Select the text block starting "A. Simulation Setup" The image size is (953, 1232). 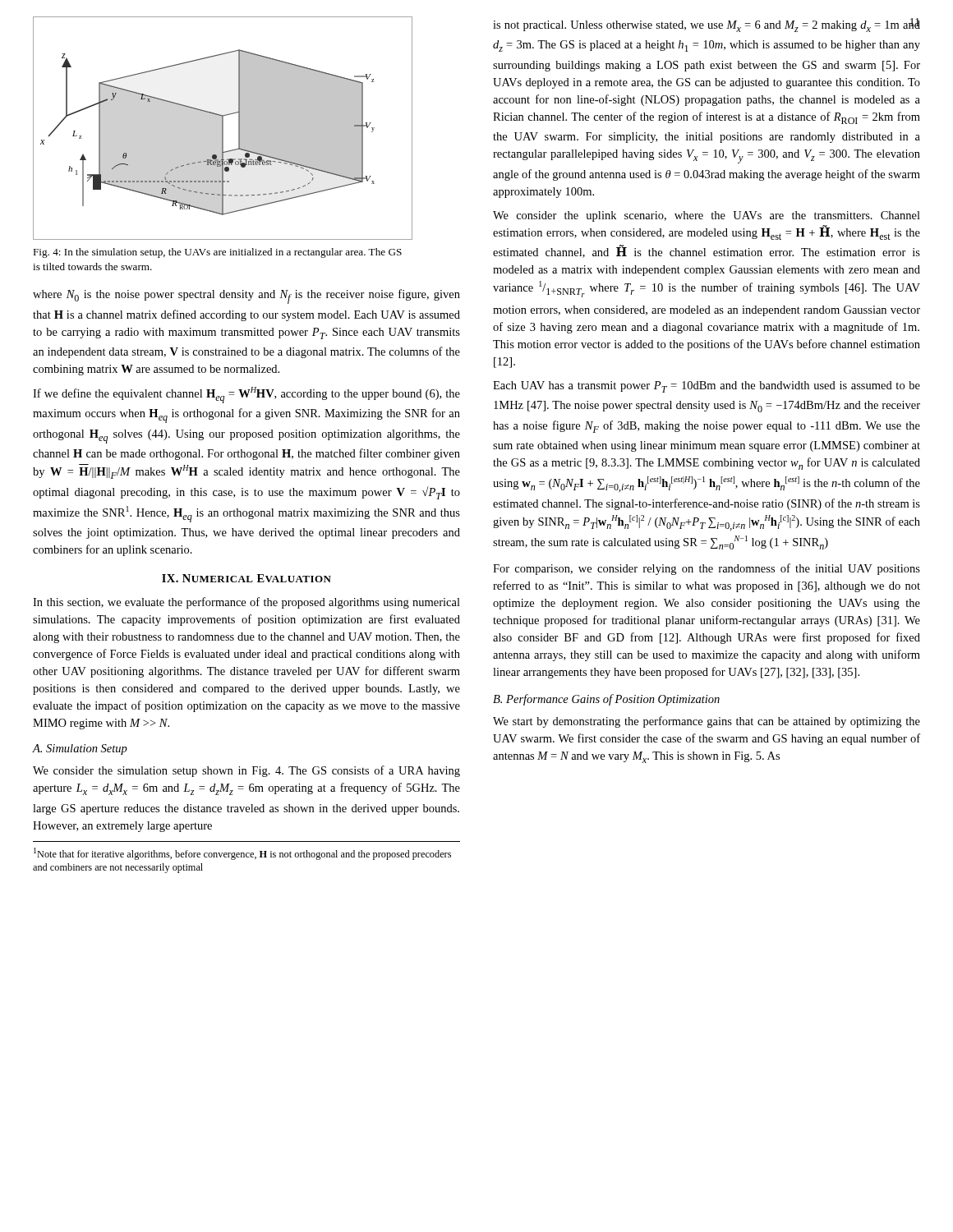(x=80, y=749)
